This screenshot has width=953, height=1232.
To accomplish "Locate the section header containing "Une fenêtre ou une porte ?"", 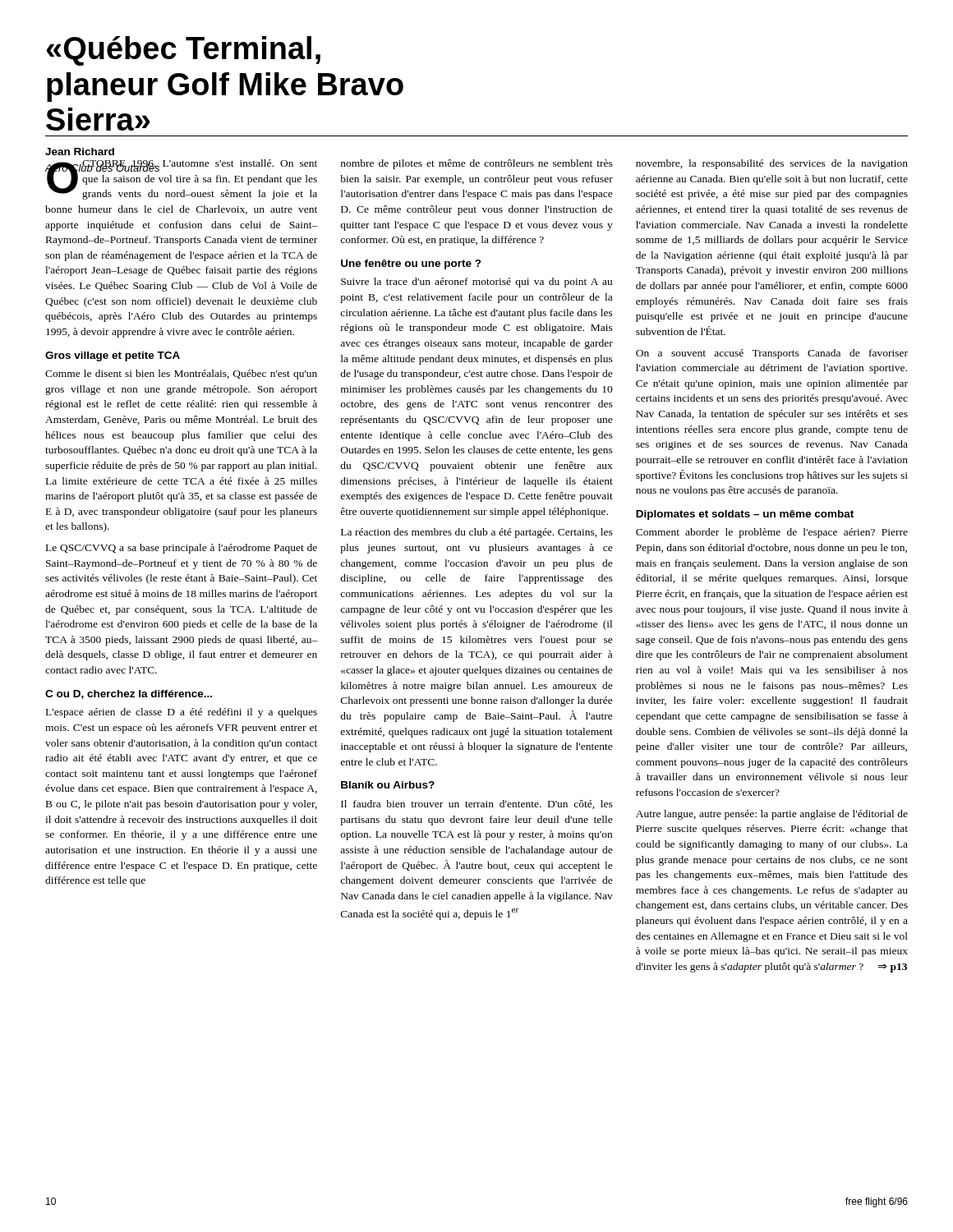I will click(x=411, y=263).
